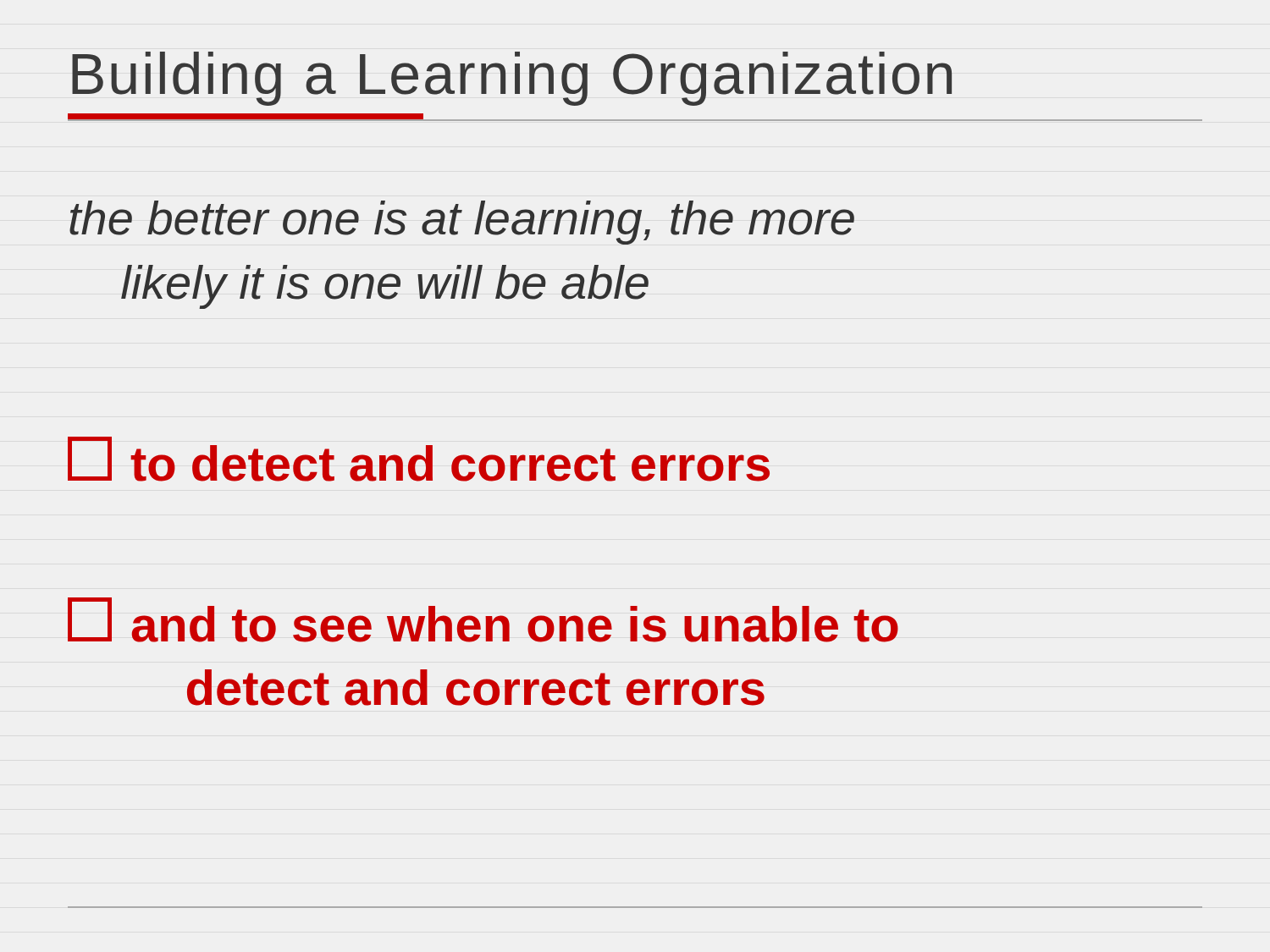Find the region starting "and to see"
The height and width of the screenshot is (952, 1270).
point(635,656)
